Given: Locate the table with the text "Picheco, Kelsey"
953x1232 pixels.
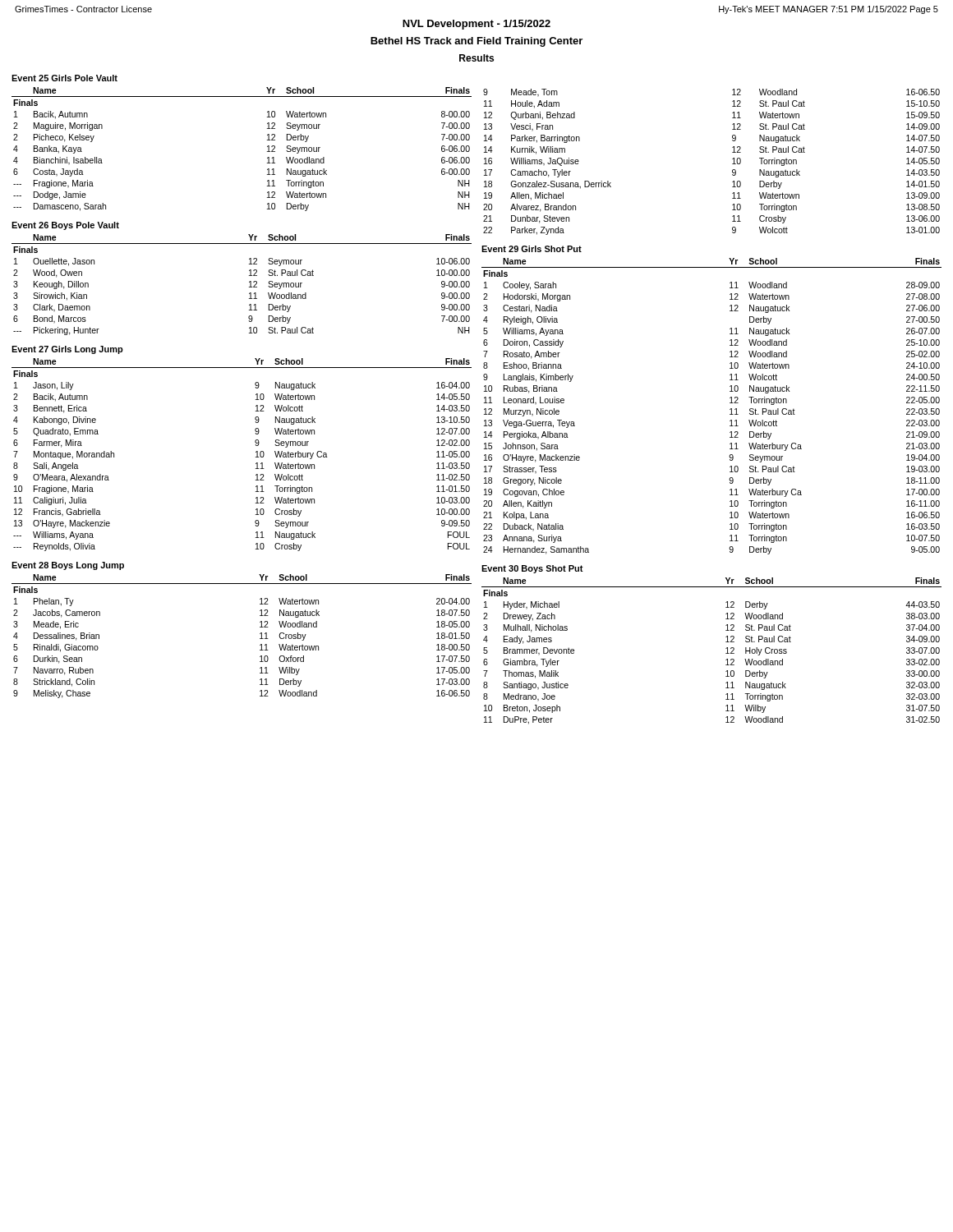Looking at the screenshot, I should point(242,149).
